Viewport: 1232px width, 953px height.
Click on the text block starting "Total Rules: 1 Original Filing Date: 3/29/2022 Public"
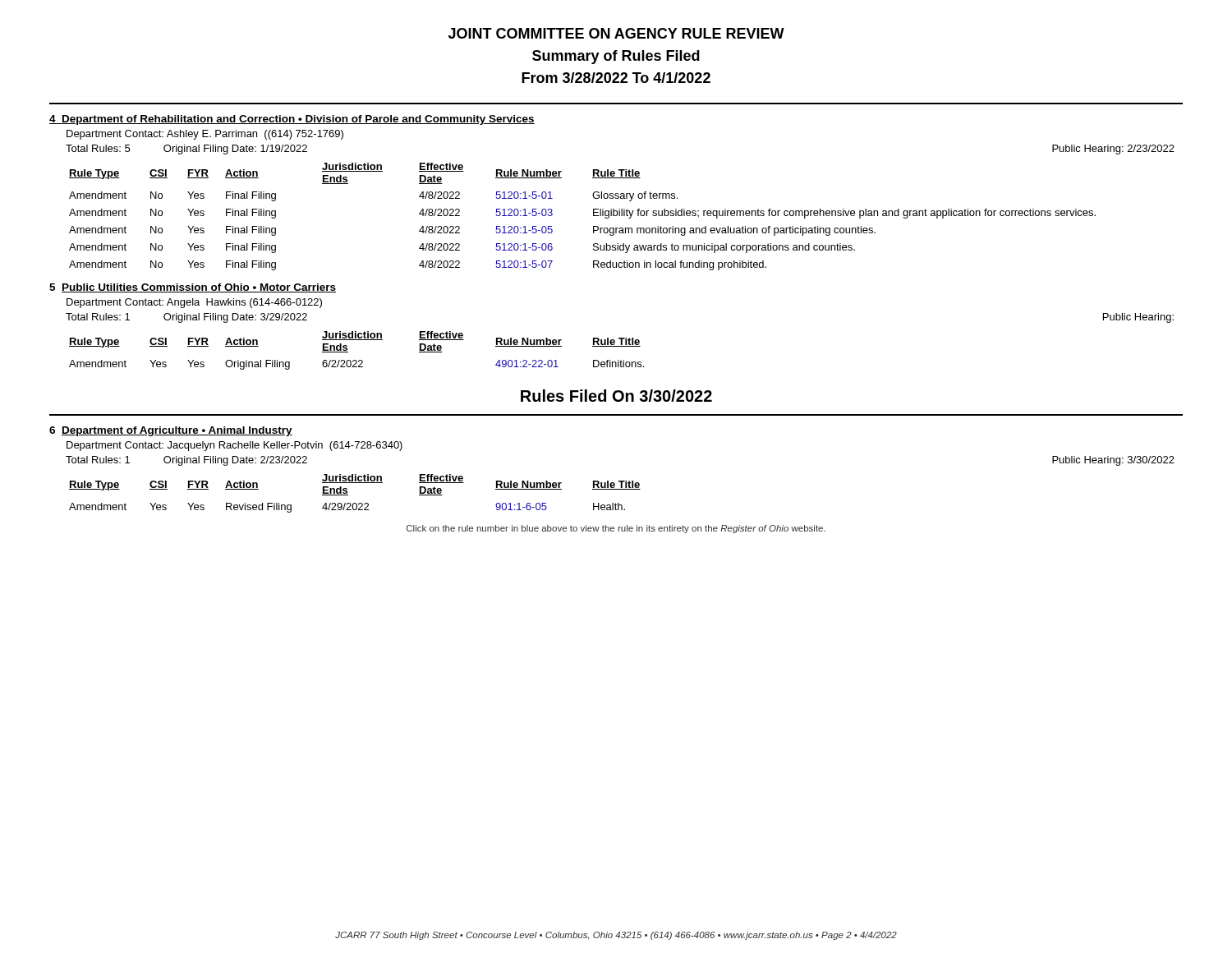96,318
